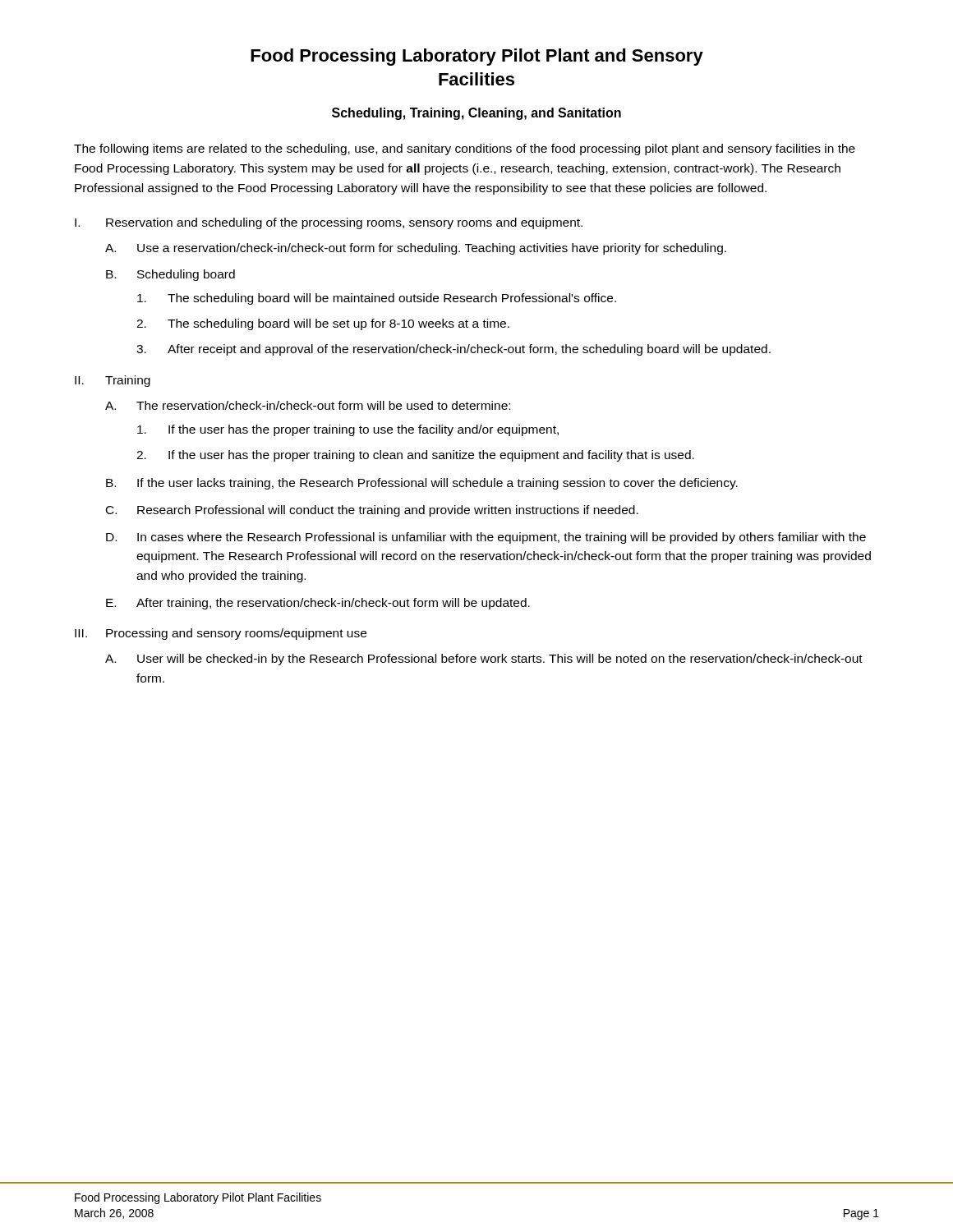Screen dimensions: 1232x953
Task: Click the section header
Action: point(476,113)
